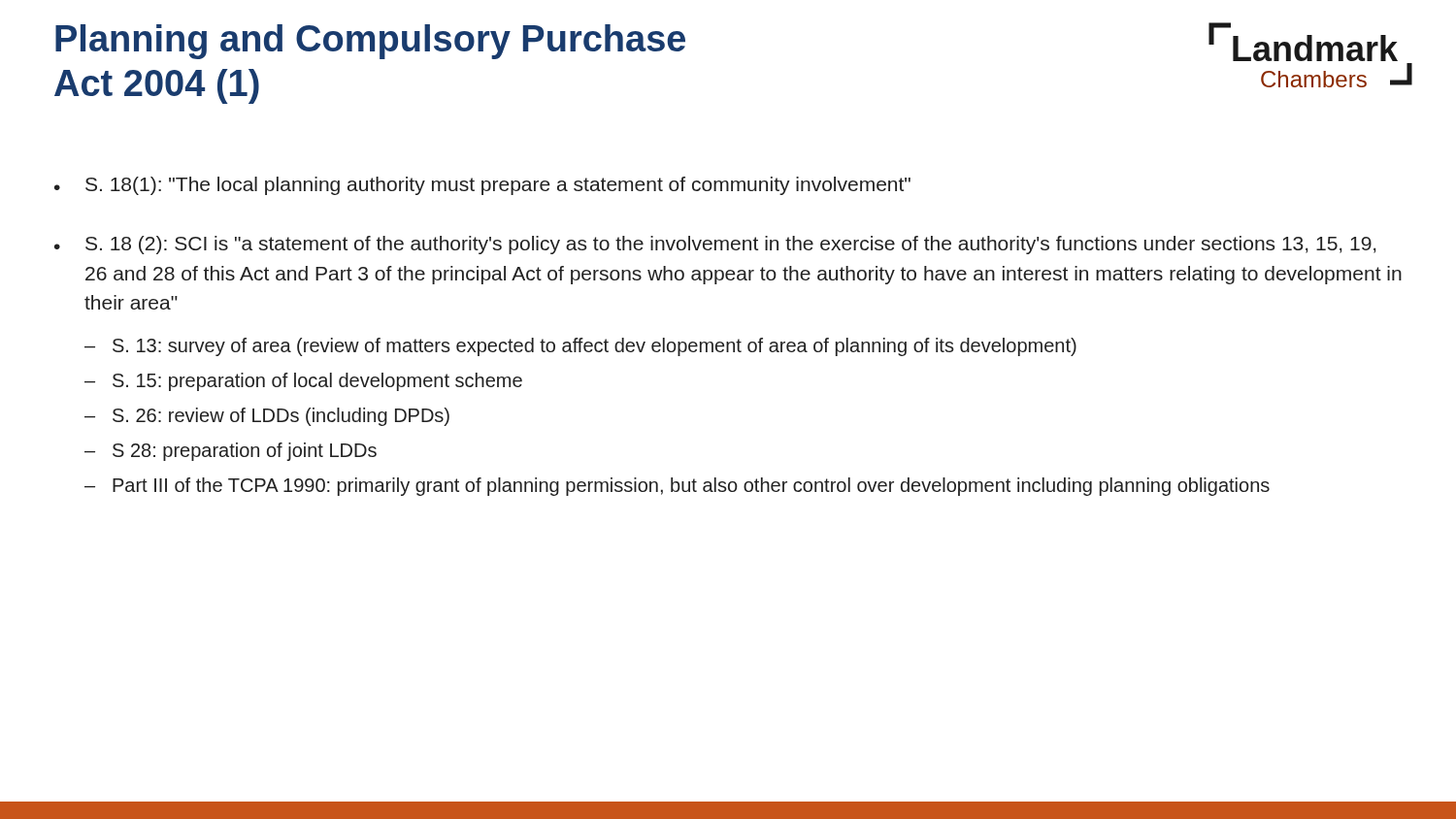Locate the text starting "– S. 26: review of LDDs (including DPDs)"

point(267,417)
